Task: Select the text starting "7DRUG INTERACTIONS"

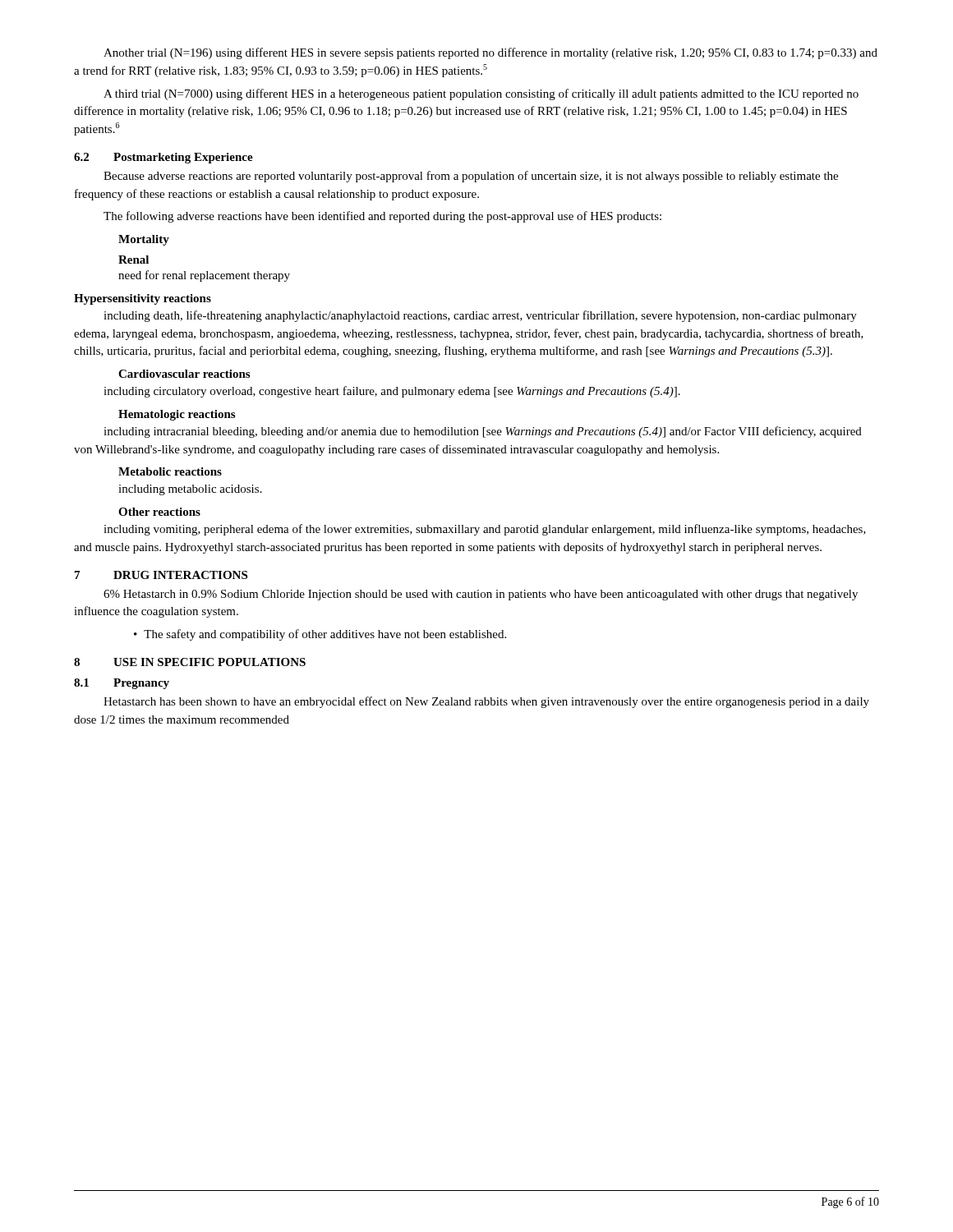Action: coord(161,575)
